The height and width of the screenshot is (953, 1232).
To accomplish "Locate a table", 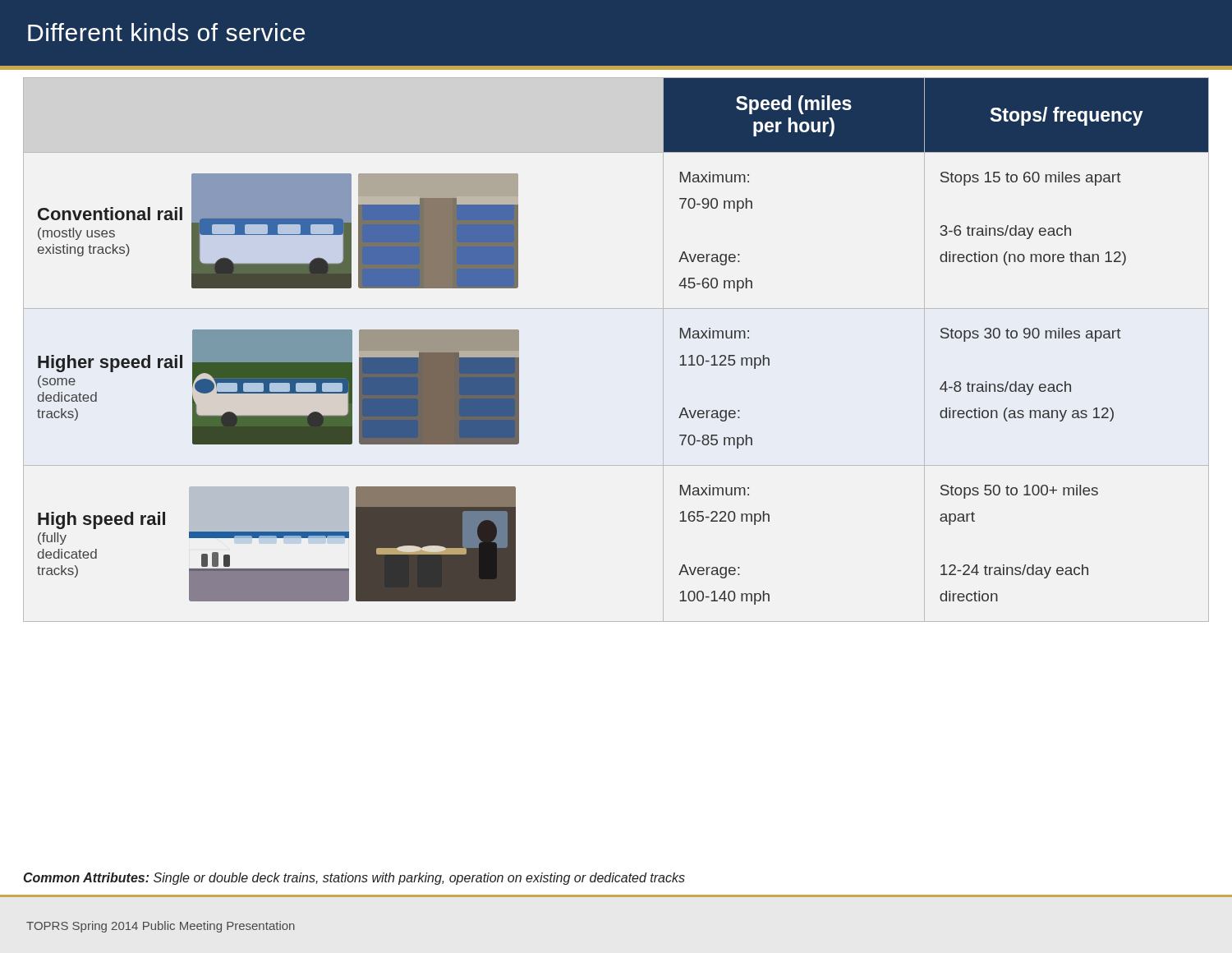I will tap(616, 350).
